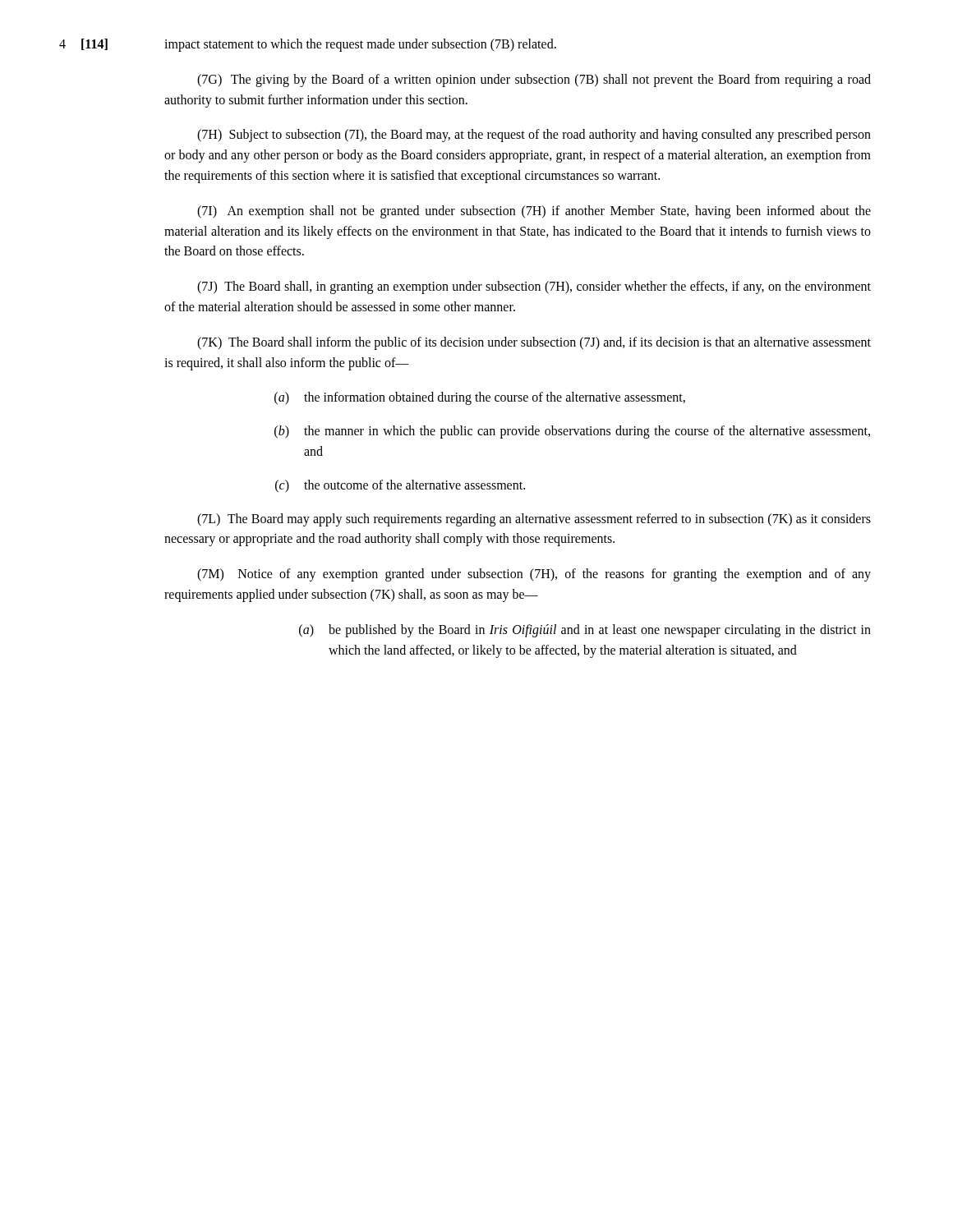Where is the passage that starts "(7H) Subject to subsection"?
953x1232 pixels.
tap(518, 155)
